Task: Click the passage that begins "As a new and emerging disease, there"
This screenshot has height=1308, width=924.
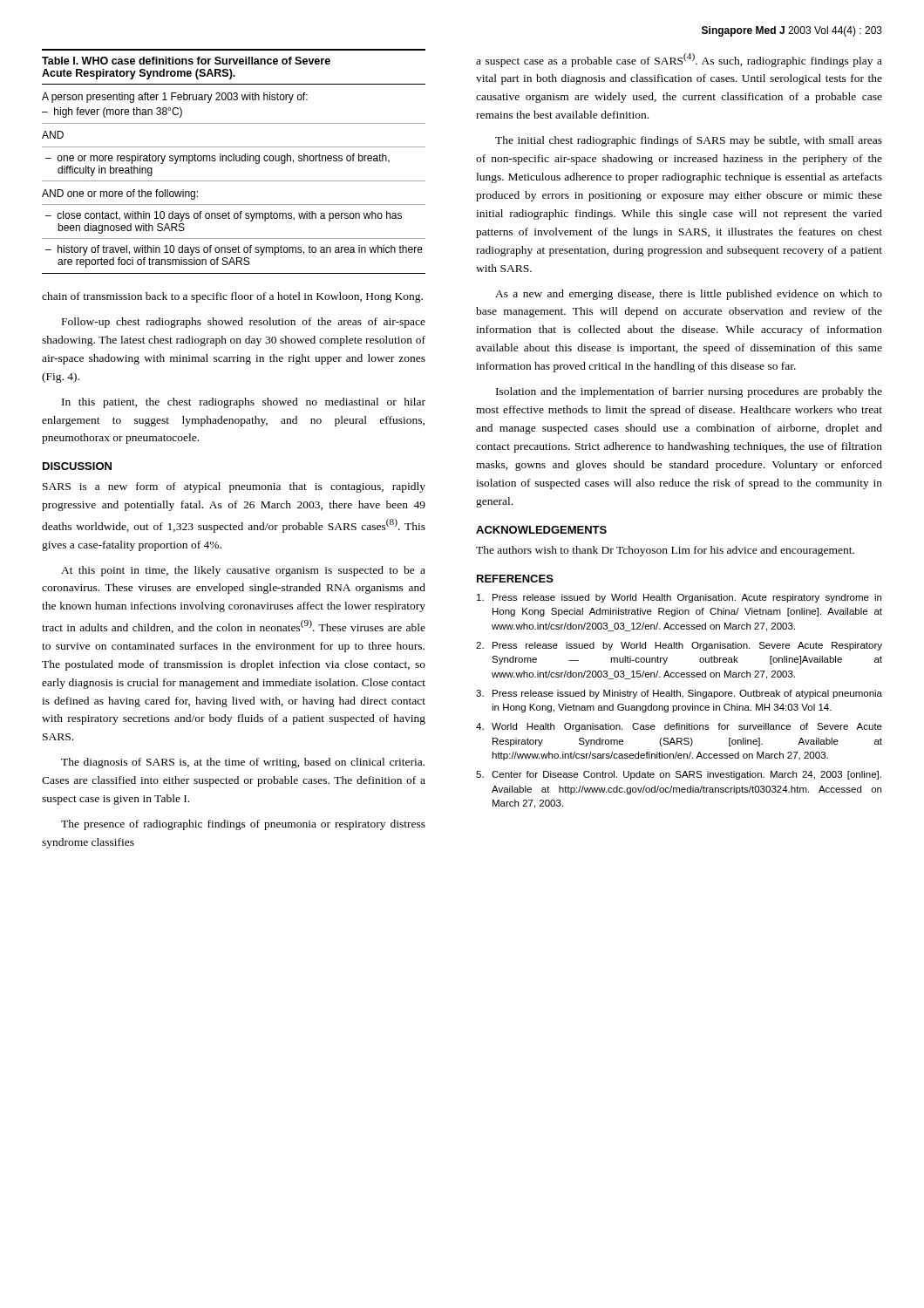Action: click(x=679, y=329)
